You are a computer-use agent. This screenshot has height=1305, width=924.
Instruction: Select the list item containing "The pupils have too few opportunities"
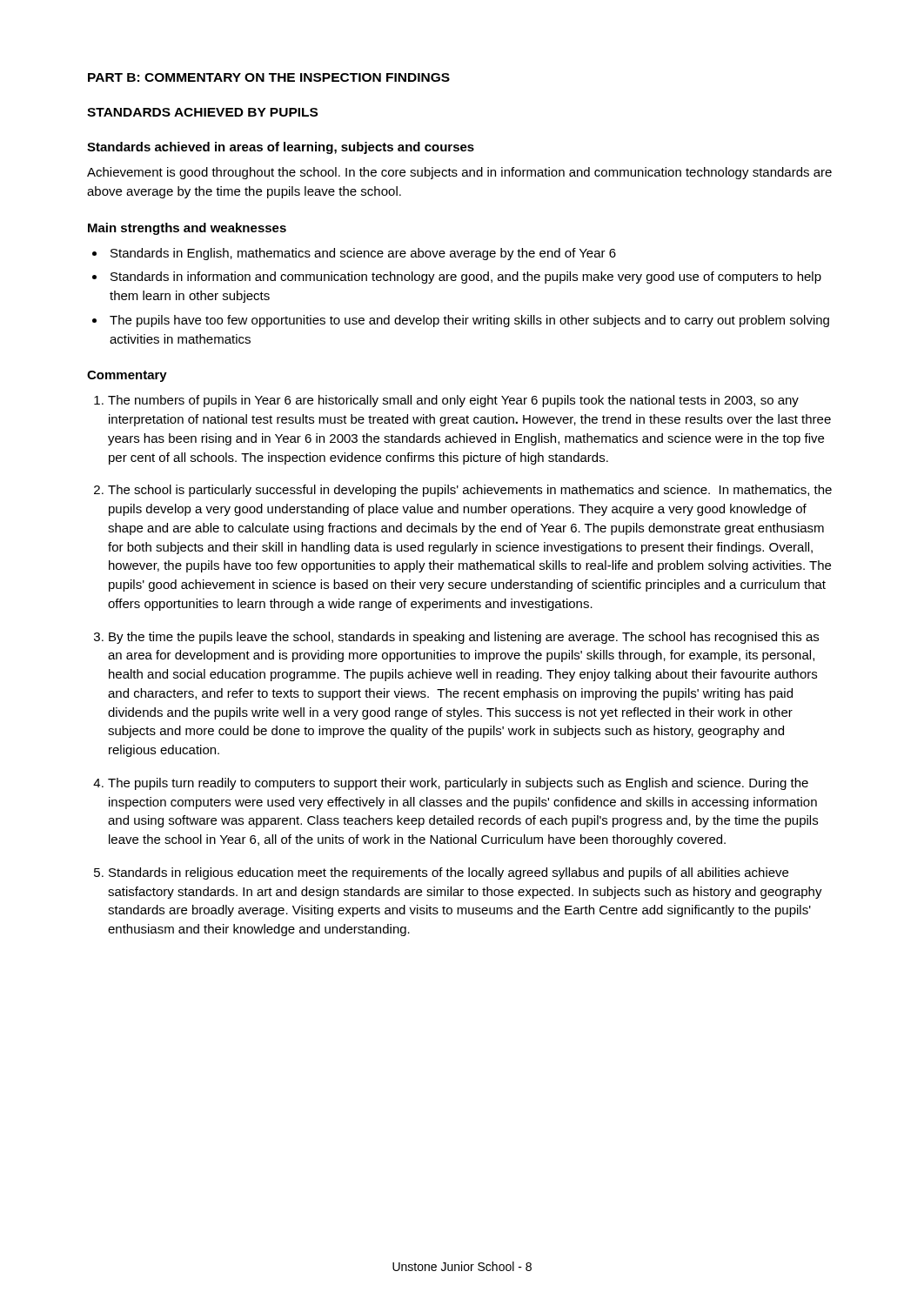point(470,329)
